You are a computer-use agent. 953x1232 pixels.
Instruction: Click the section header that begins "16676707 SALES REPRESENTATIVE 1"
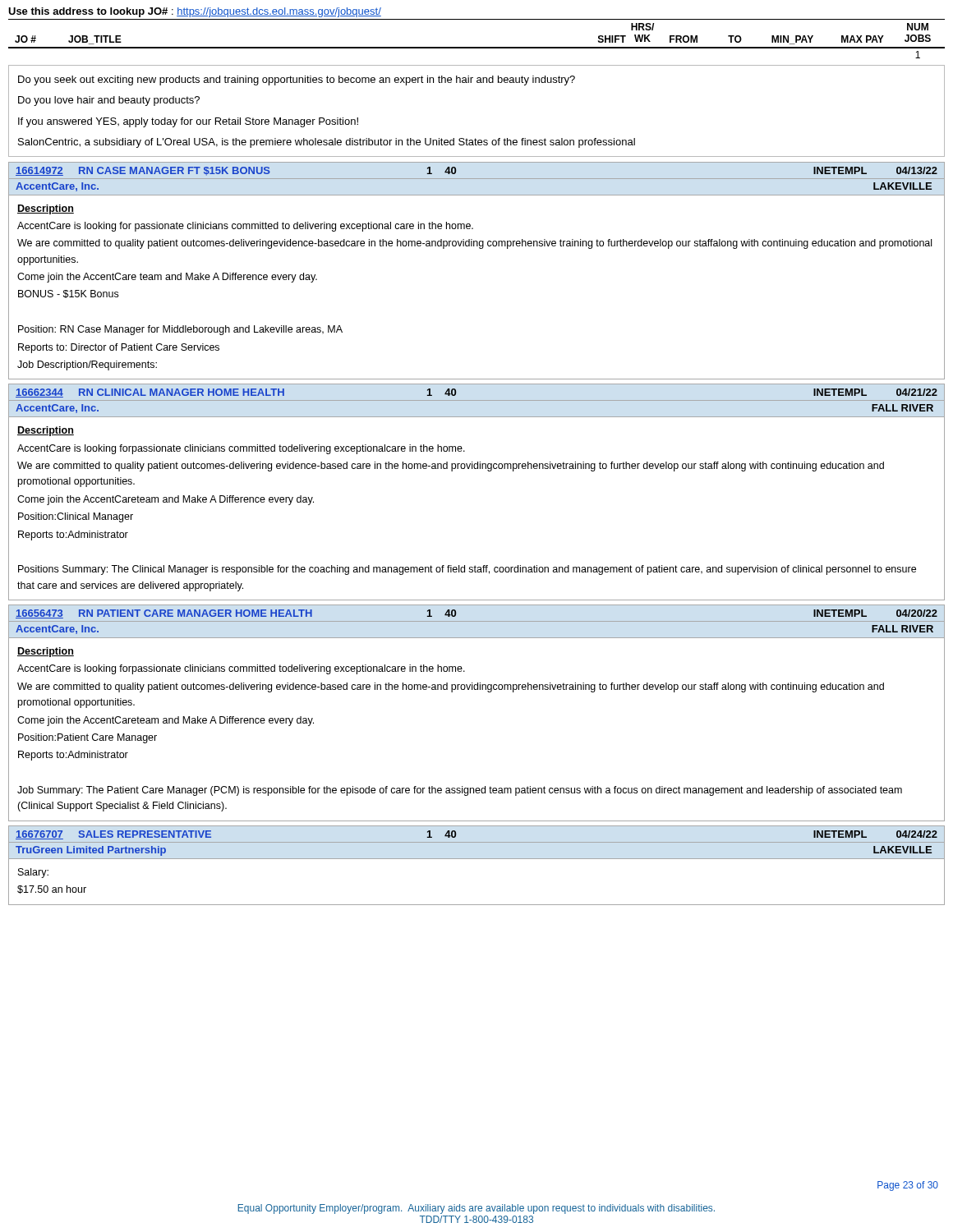476,834
